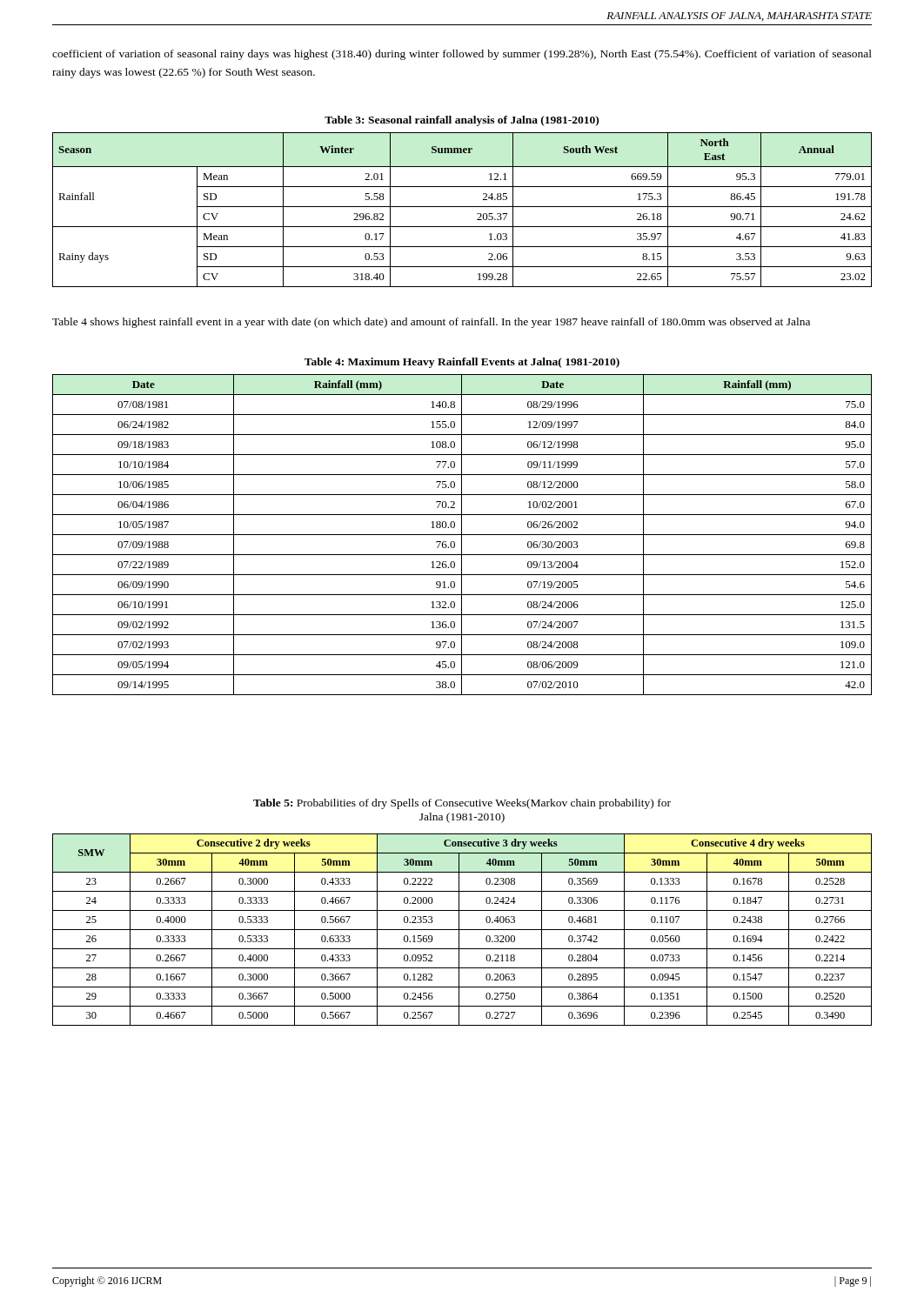Click on the text block starting "Table 3: Seasonal"
The height and width of the screenshot is (1305, 924).
point(462,120)
